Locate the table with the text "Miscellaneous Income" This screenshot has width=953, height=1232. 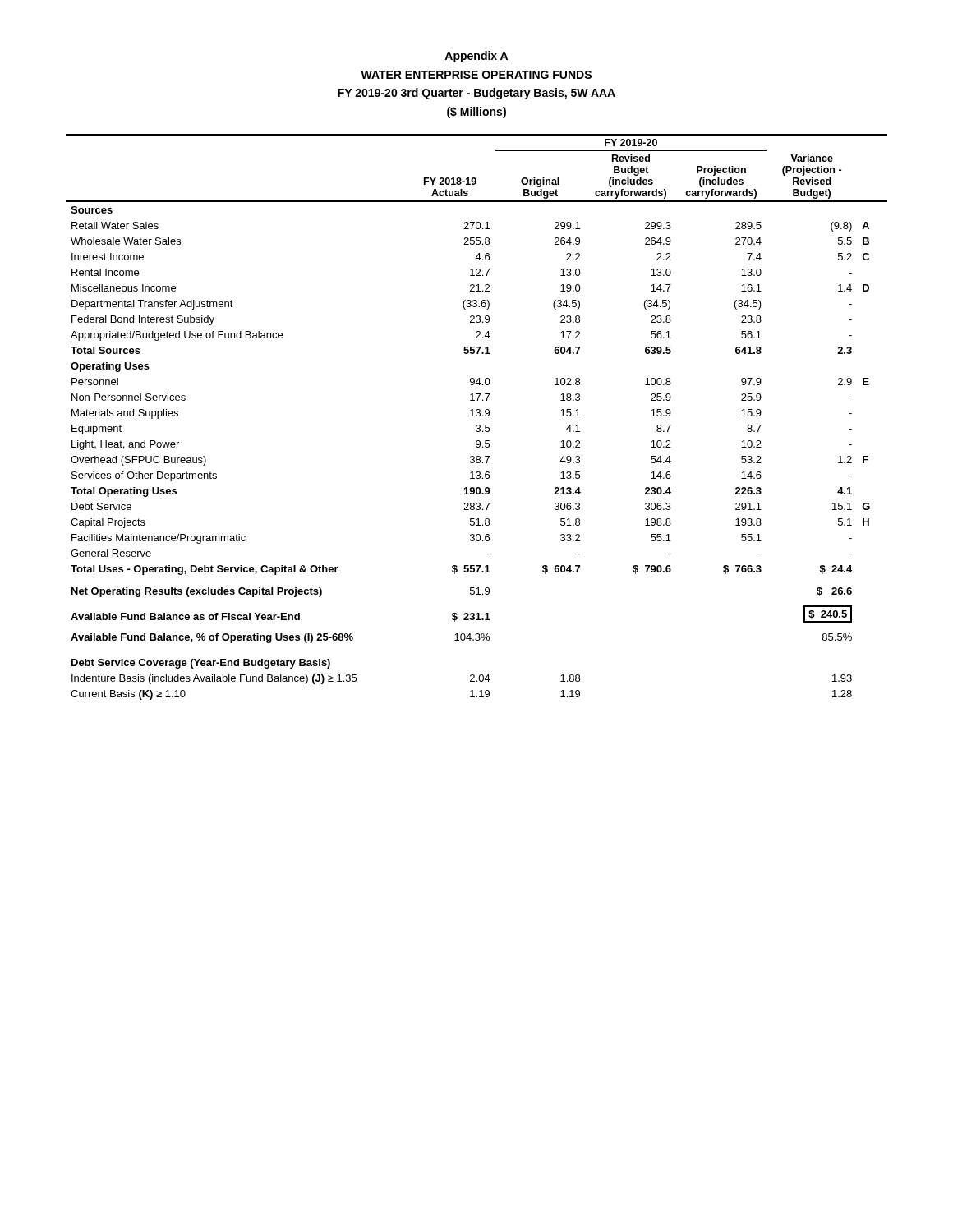click(x=476, y=418)
